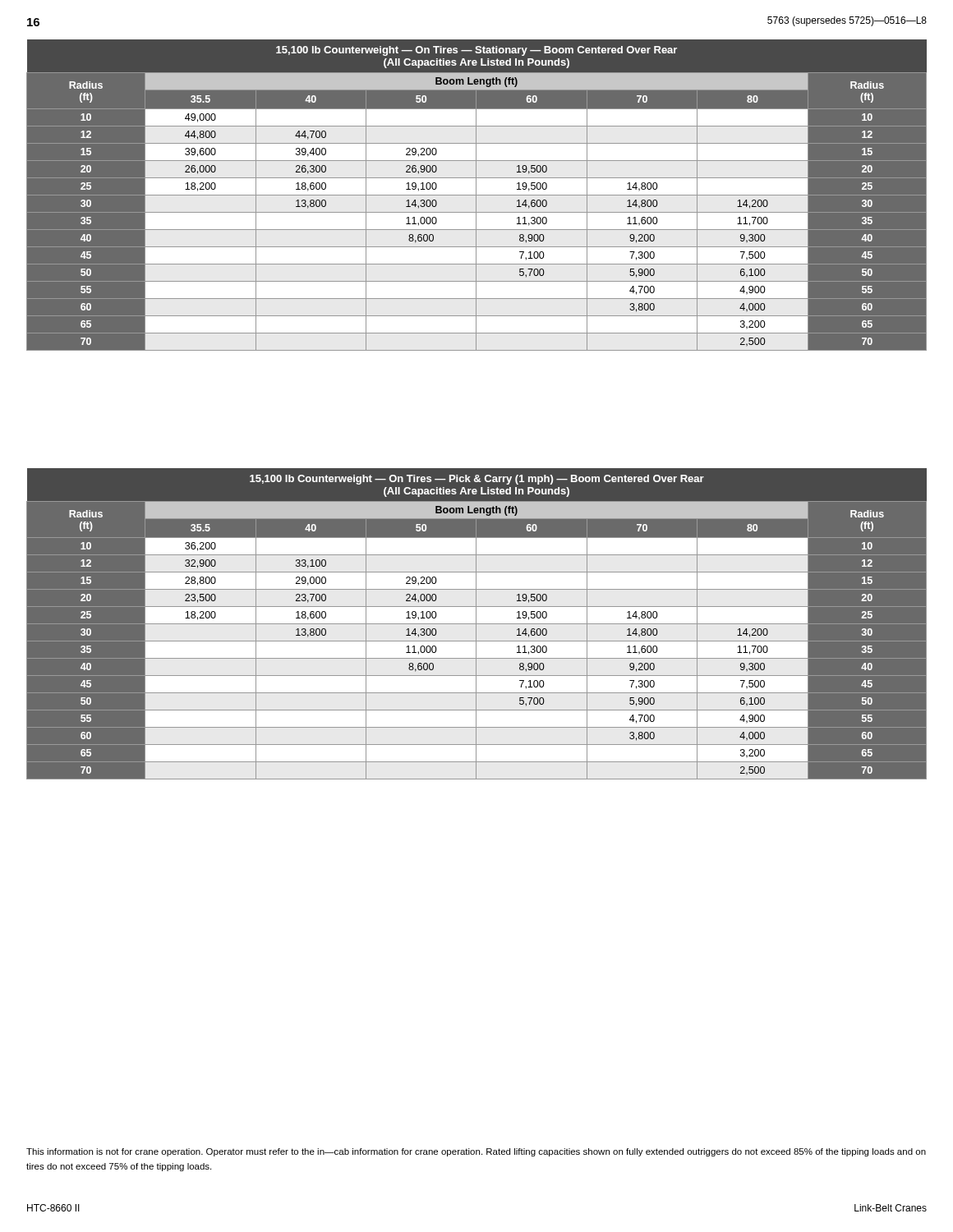This screenshot has height=1232, width=953.
Task: Point to the element starting "This information is not for crane operation."
Action: (476, 1159)
